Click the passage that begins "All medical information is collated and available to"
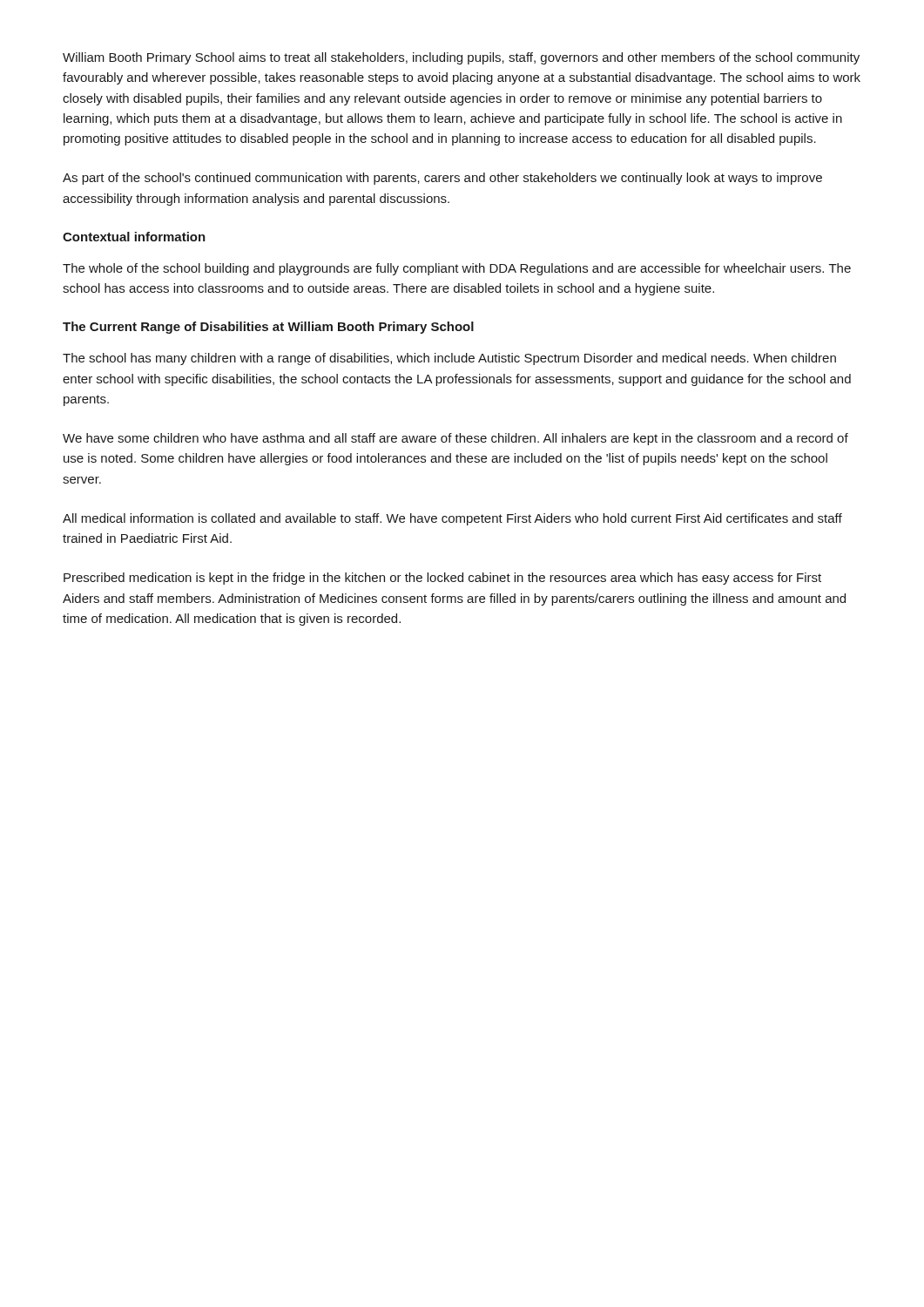The image size is (924, 1307). 452,528
